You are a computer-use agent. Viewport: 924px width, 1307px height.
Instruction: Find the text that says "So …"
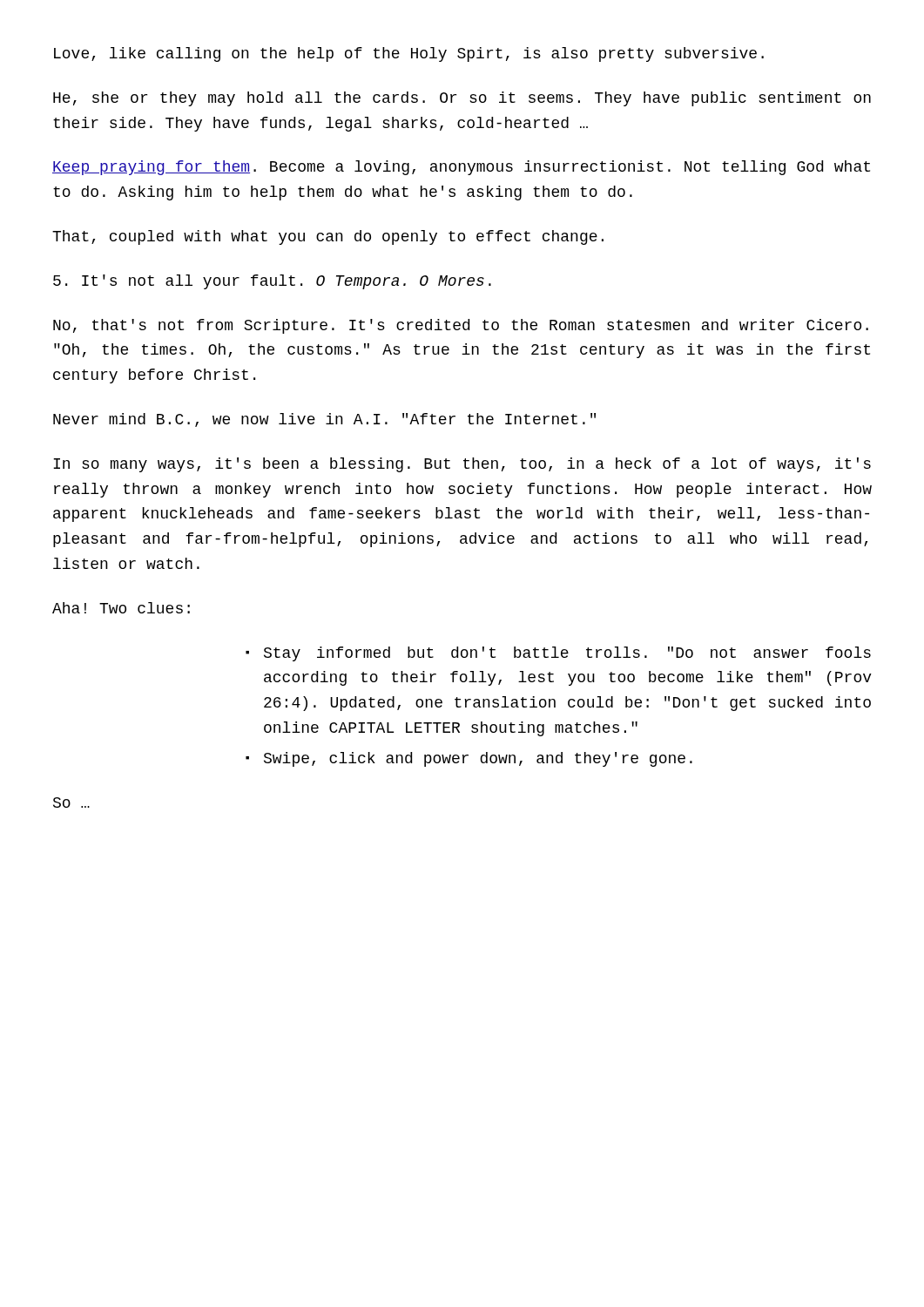(71, 803)
